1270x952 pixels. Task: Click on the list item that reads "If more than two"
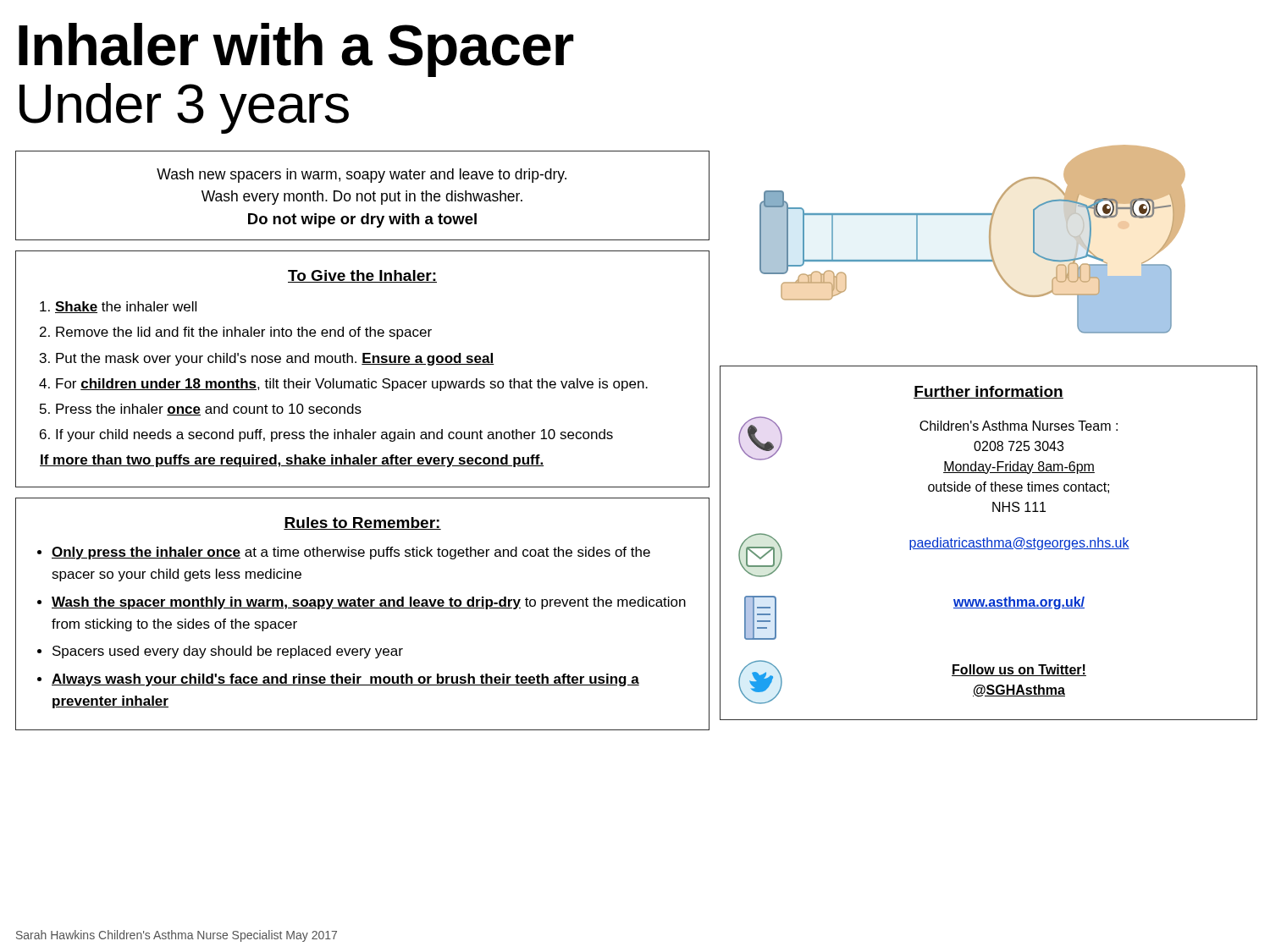click(373, 460)
